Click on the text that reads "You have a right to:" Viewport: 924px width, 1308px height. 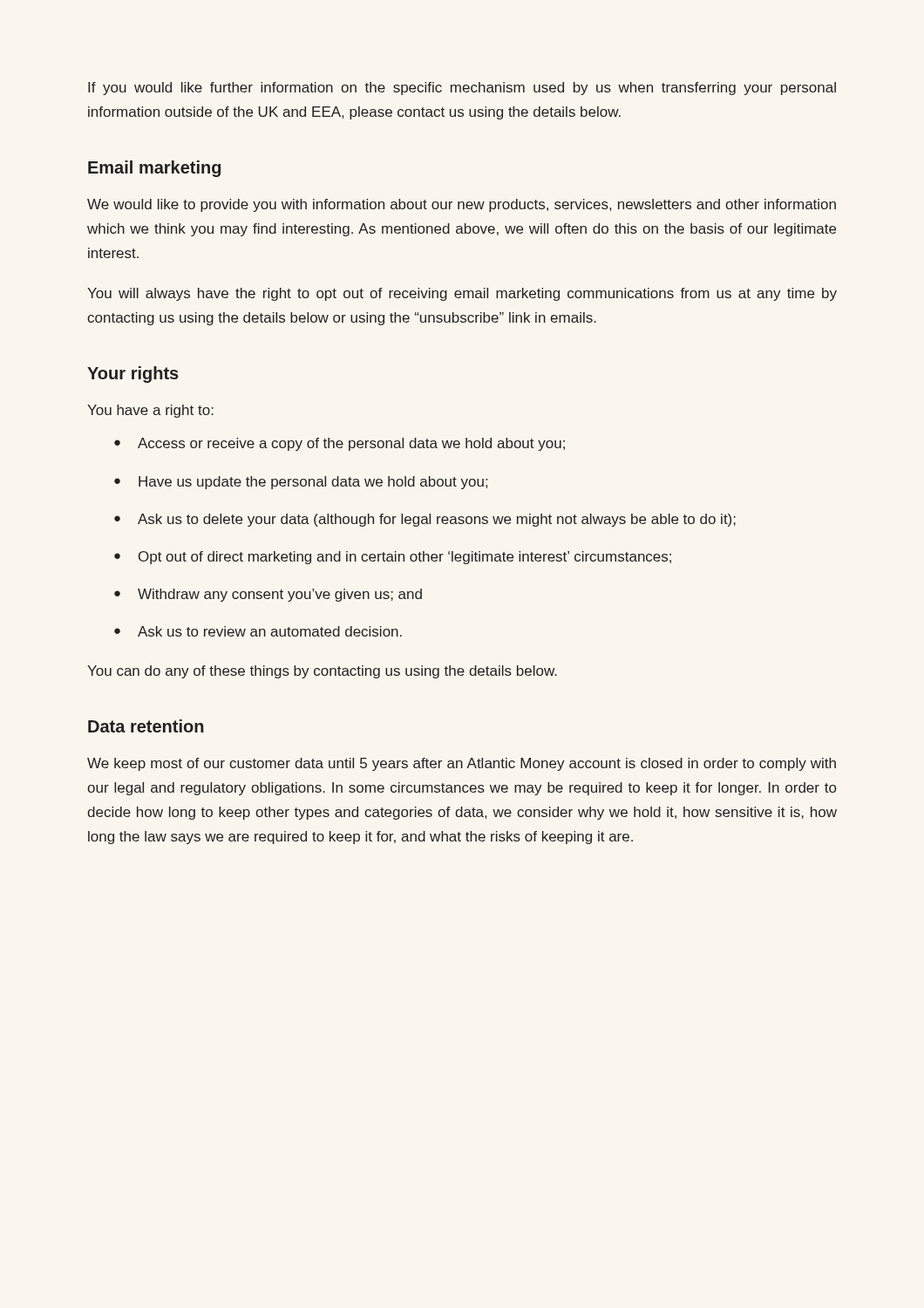click(150, 411)
